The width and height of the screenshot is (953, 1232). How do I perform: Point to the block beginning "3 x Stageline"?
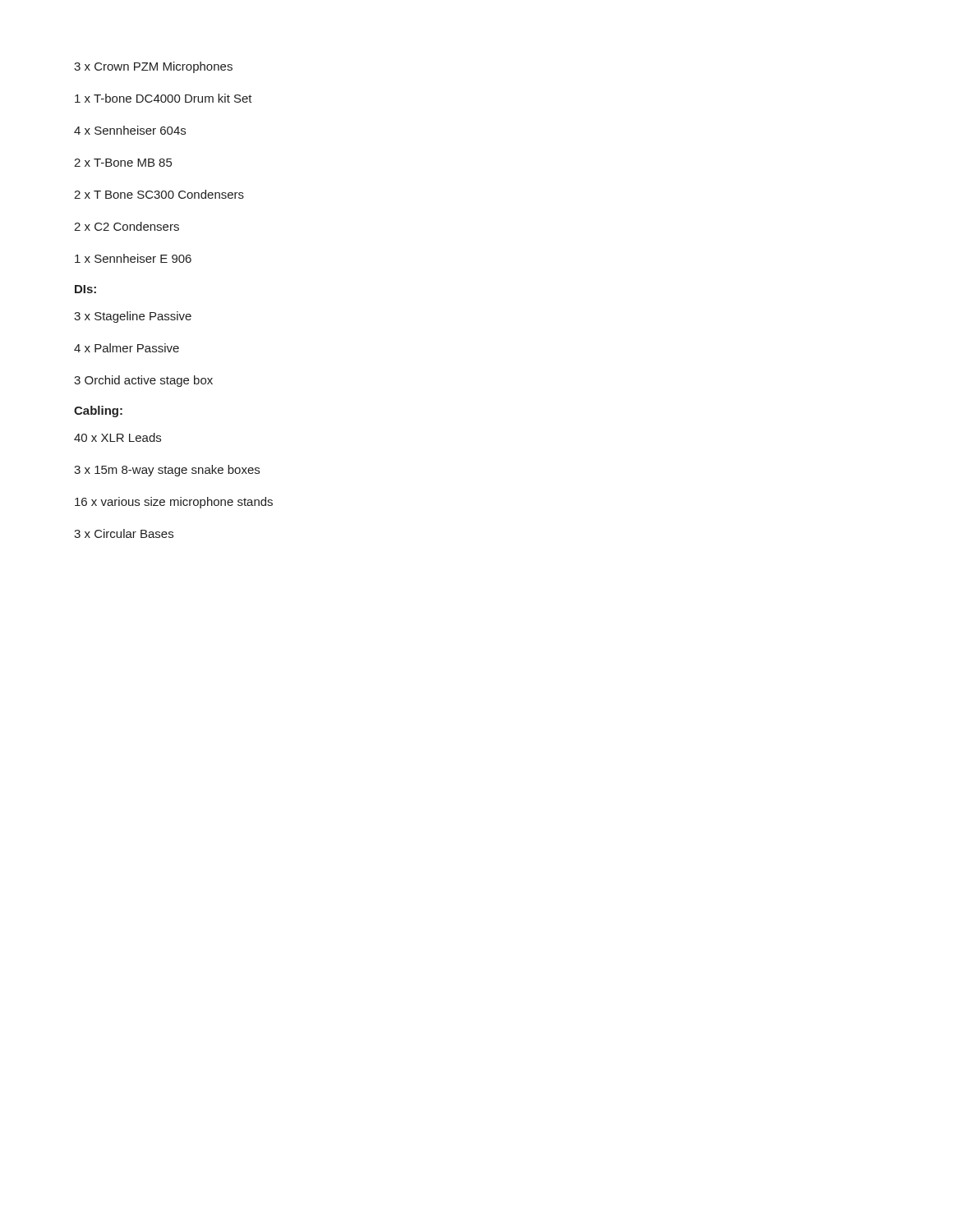(x=133, y=316)
